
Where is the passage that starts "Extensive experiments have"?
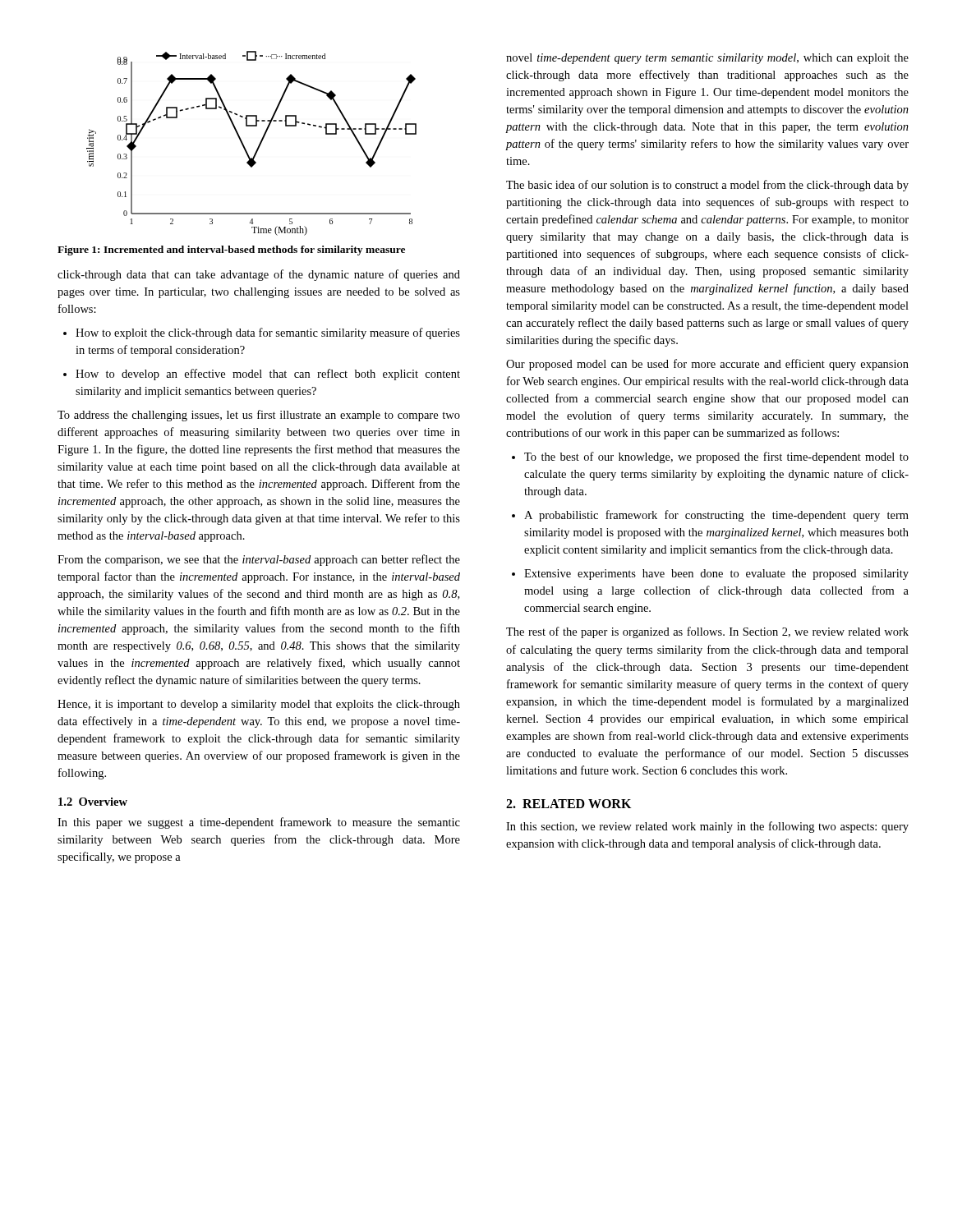pyautogui.click(x=707, y=591)
